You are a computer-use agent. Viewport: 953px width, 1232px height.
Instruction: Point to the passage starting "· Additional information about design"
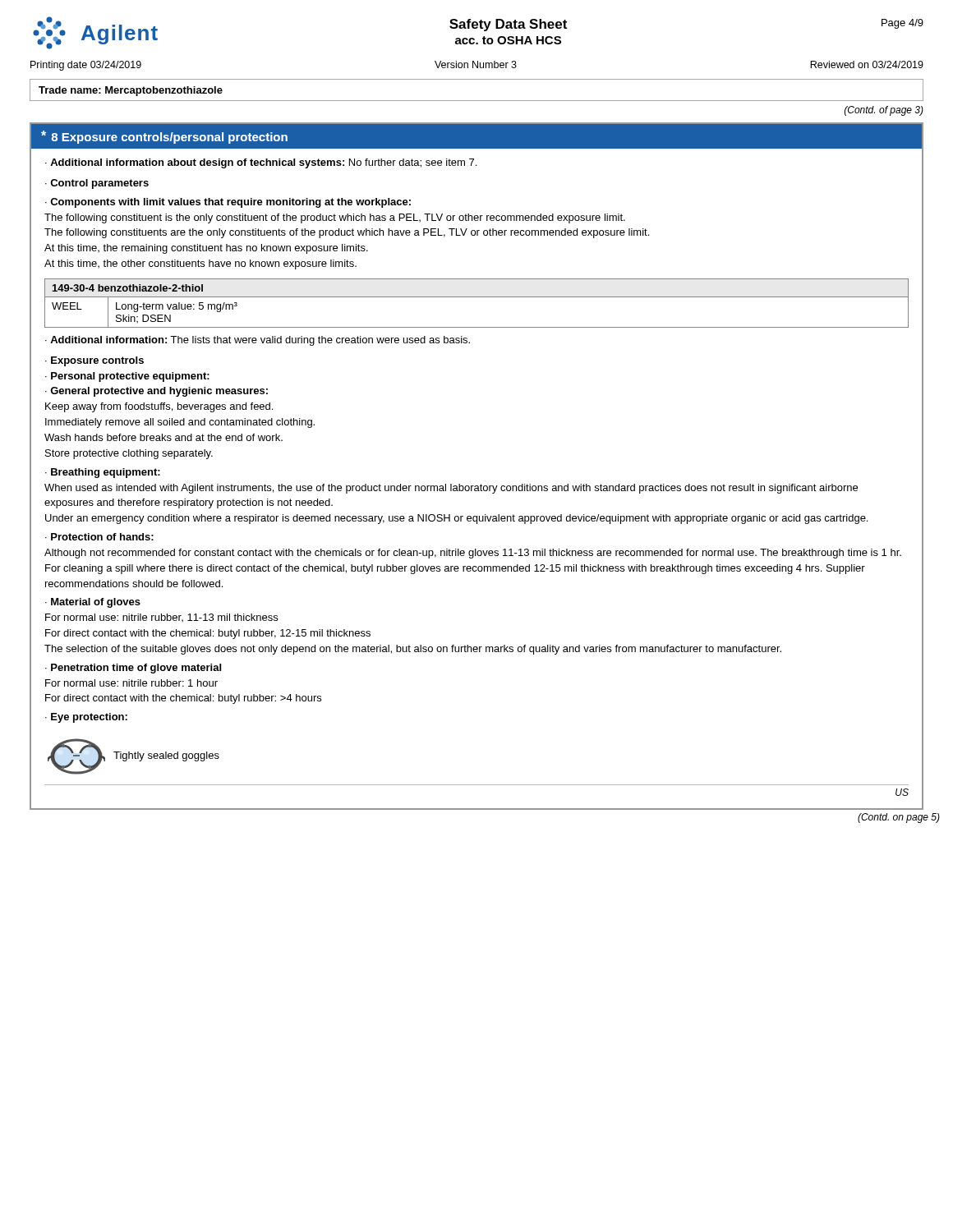click(261, 162)
